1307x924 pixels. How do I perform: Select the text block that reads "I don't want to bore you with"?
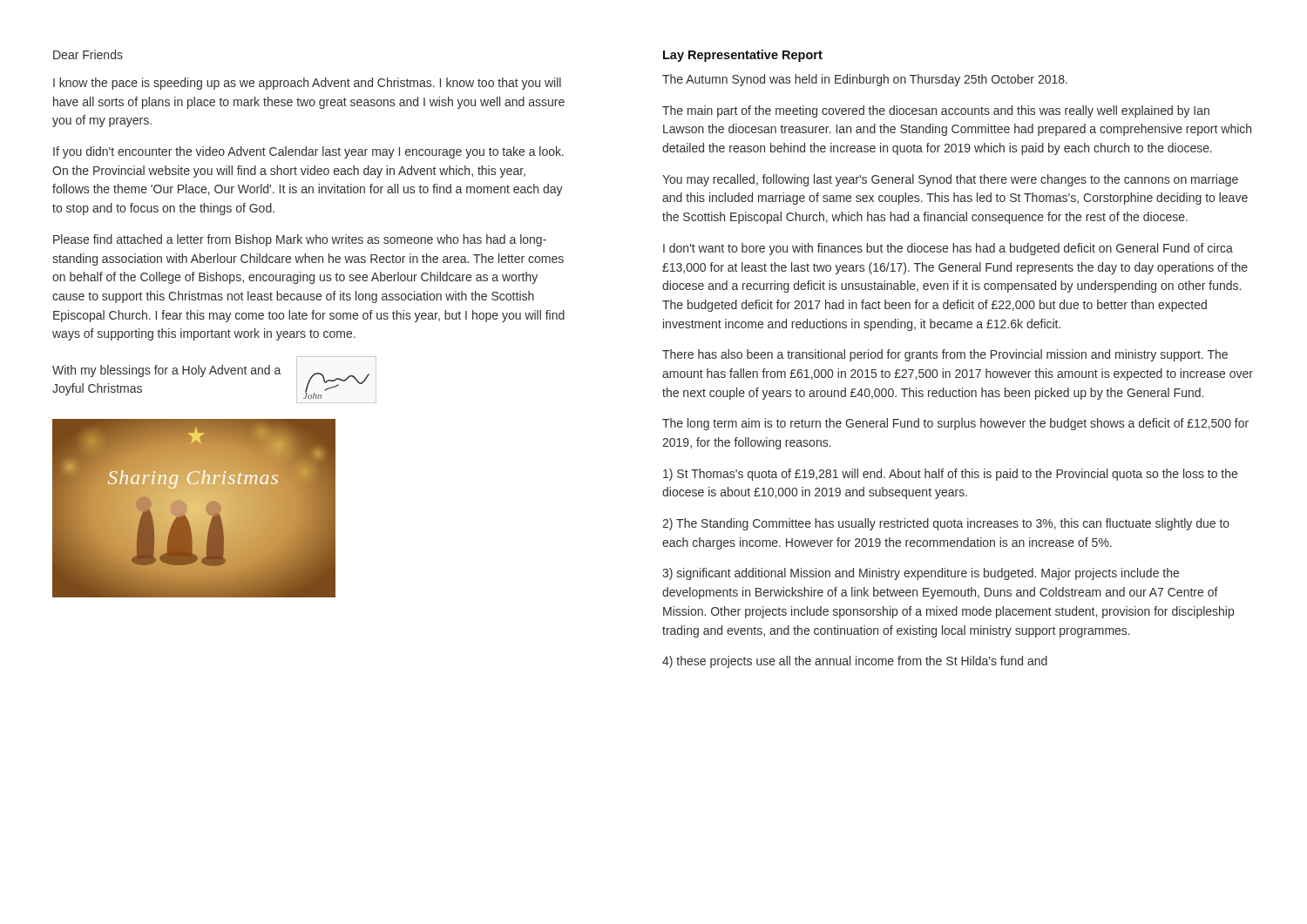pos(955,286)
